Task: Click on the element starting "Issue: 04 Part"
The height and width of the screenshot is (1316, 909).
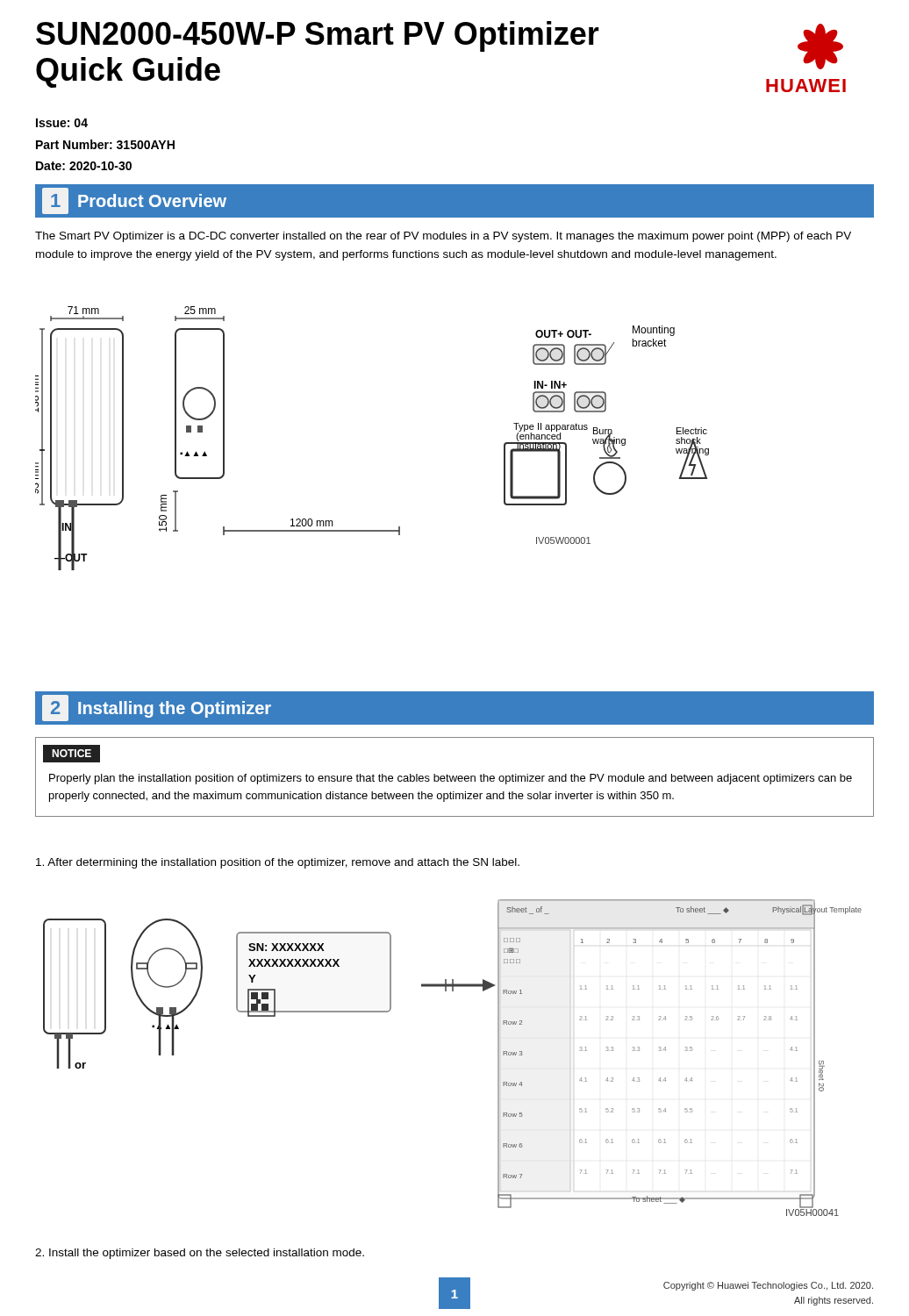Action: (105, 144)
